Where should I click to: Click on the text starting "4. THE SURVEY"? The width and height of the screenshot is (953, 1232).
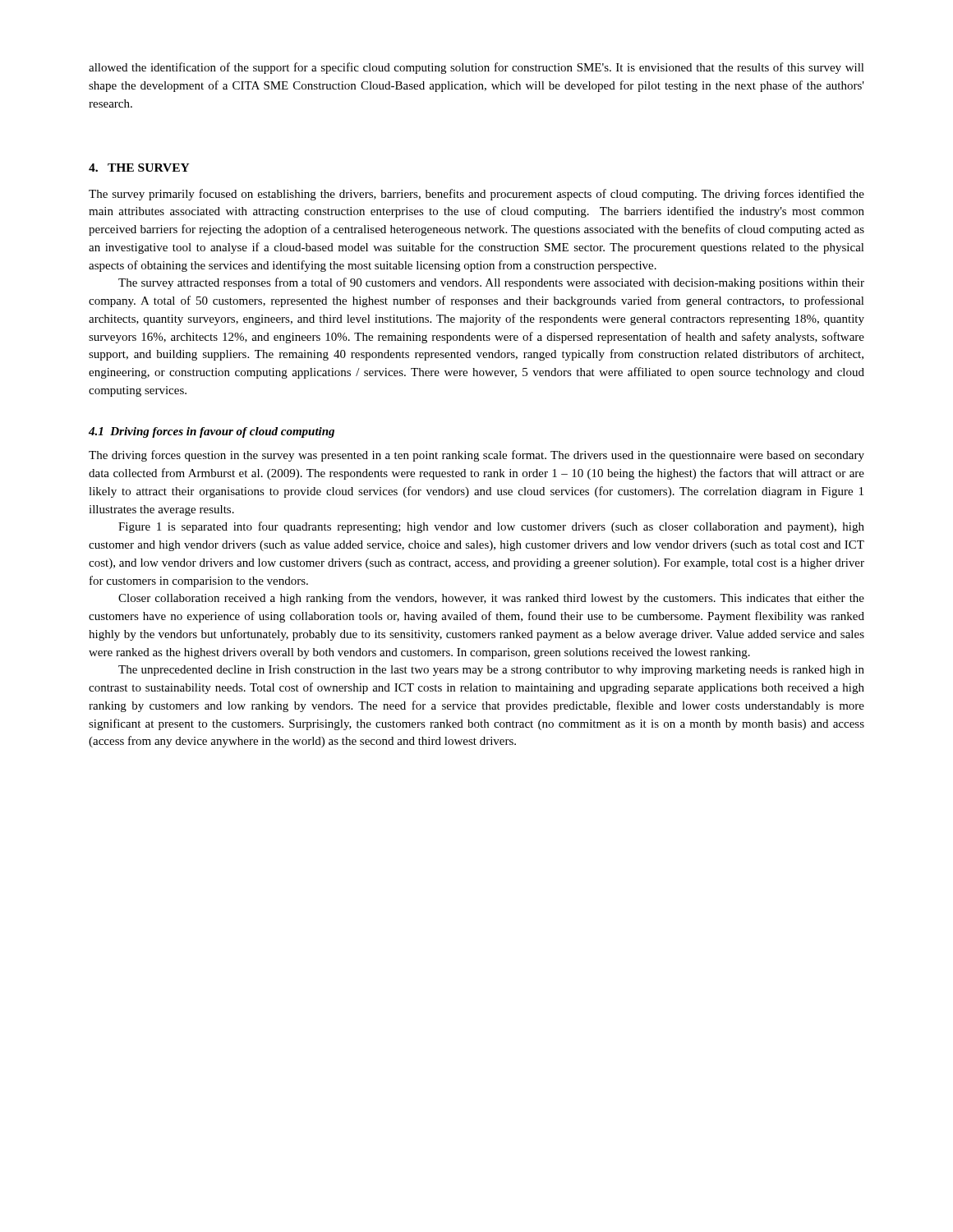[x=139, y=168]
